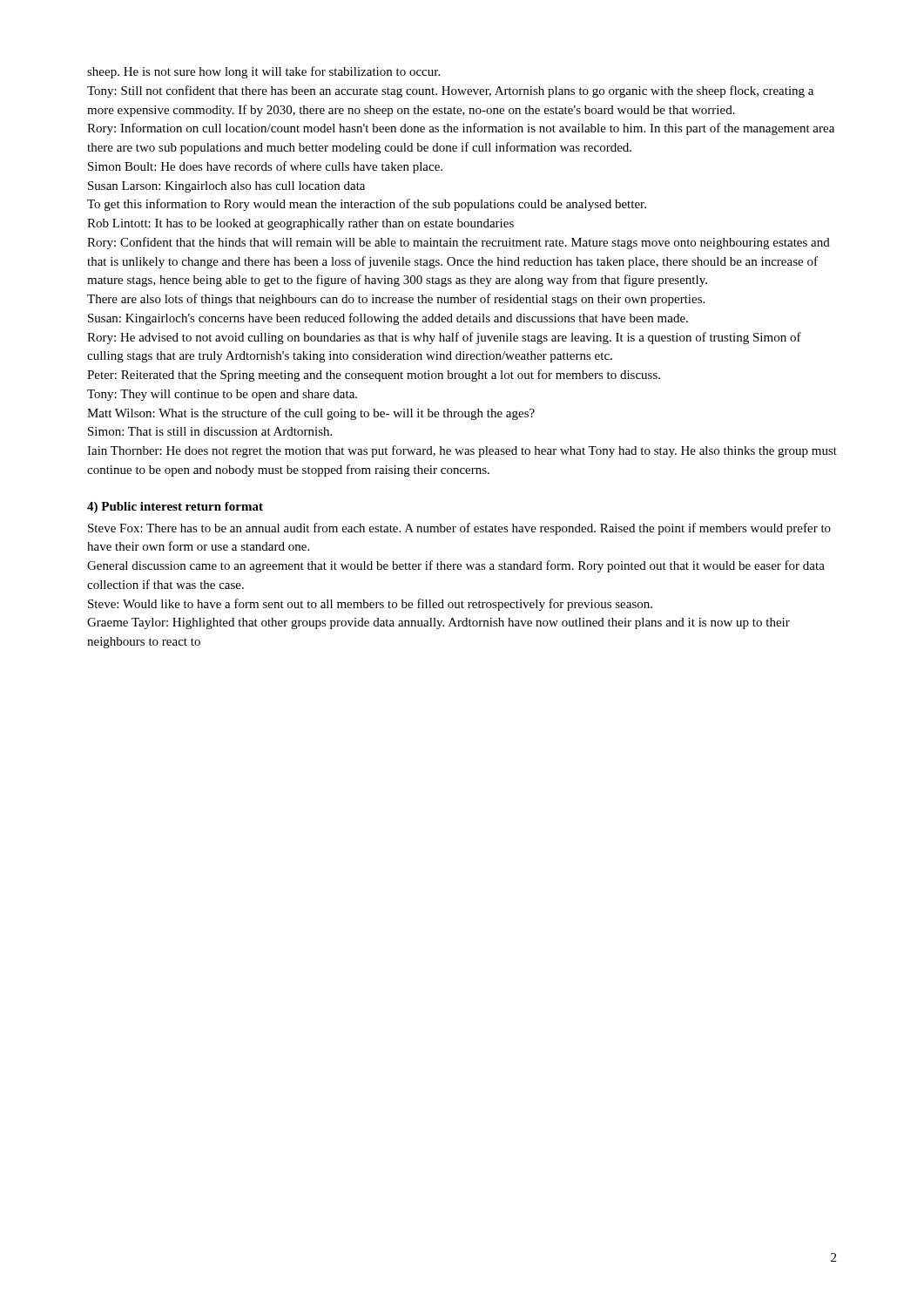Viewport: 924px width, 1307px height.
Task: Locate the text block with the text "Steve Fox: There has to be"
Action: point(459,529)
